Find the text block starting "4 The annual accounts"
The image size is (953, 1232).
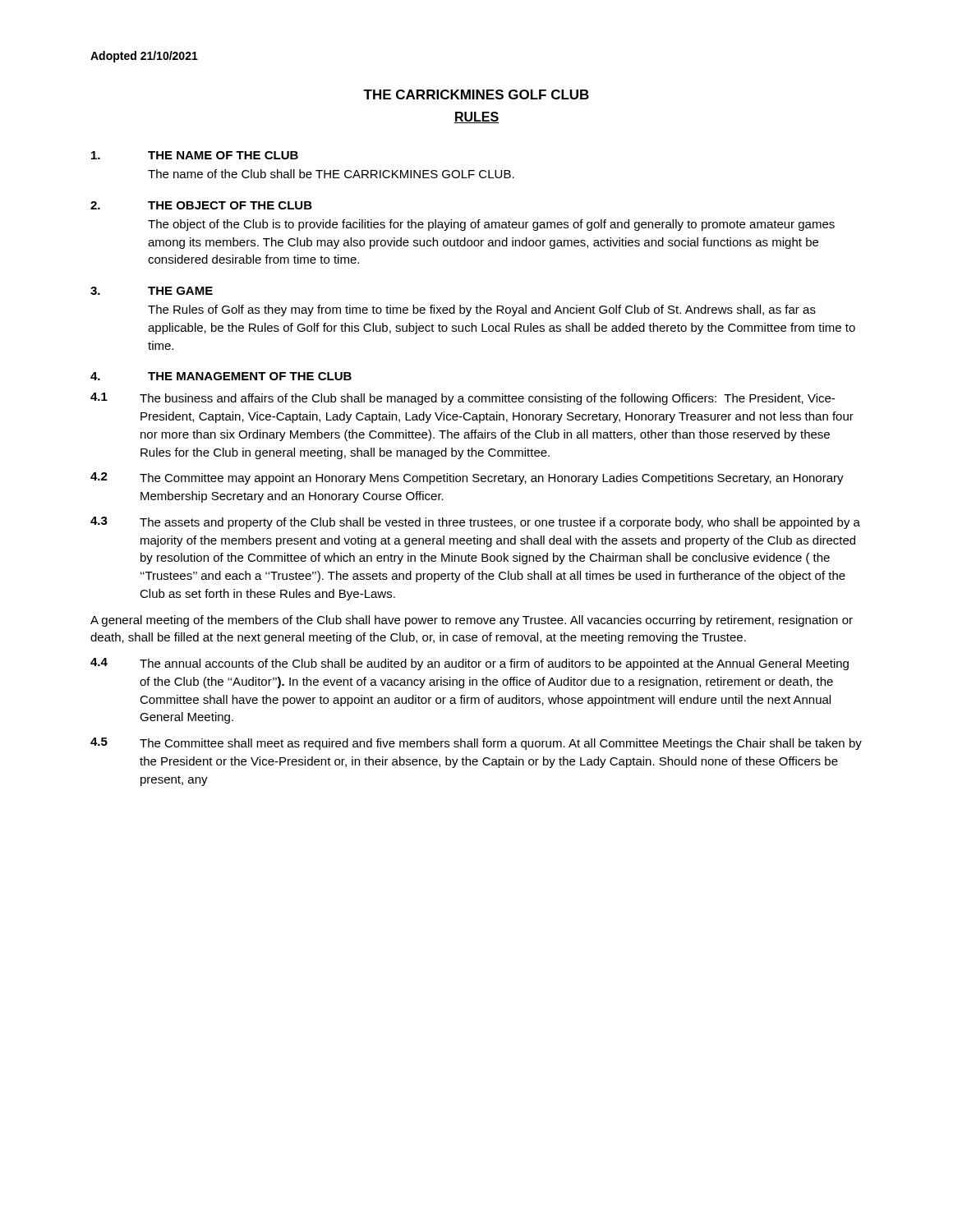coord(476,690)
